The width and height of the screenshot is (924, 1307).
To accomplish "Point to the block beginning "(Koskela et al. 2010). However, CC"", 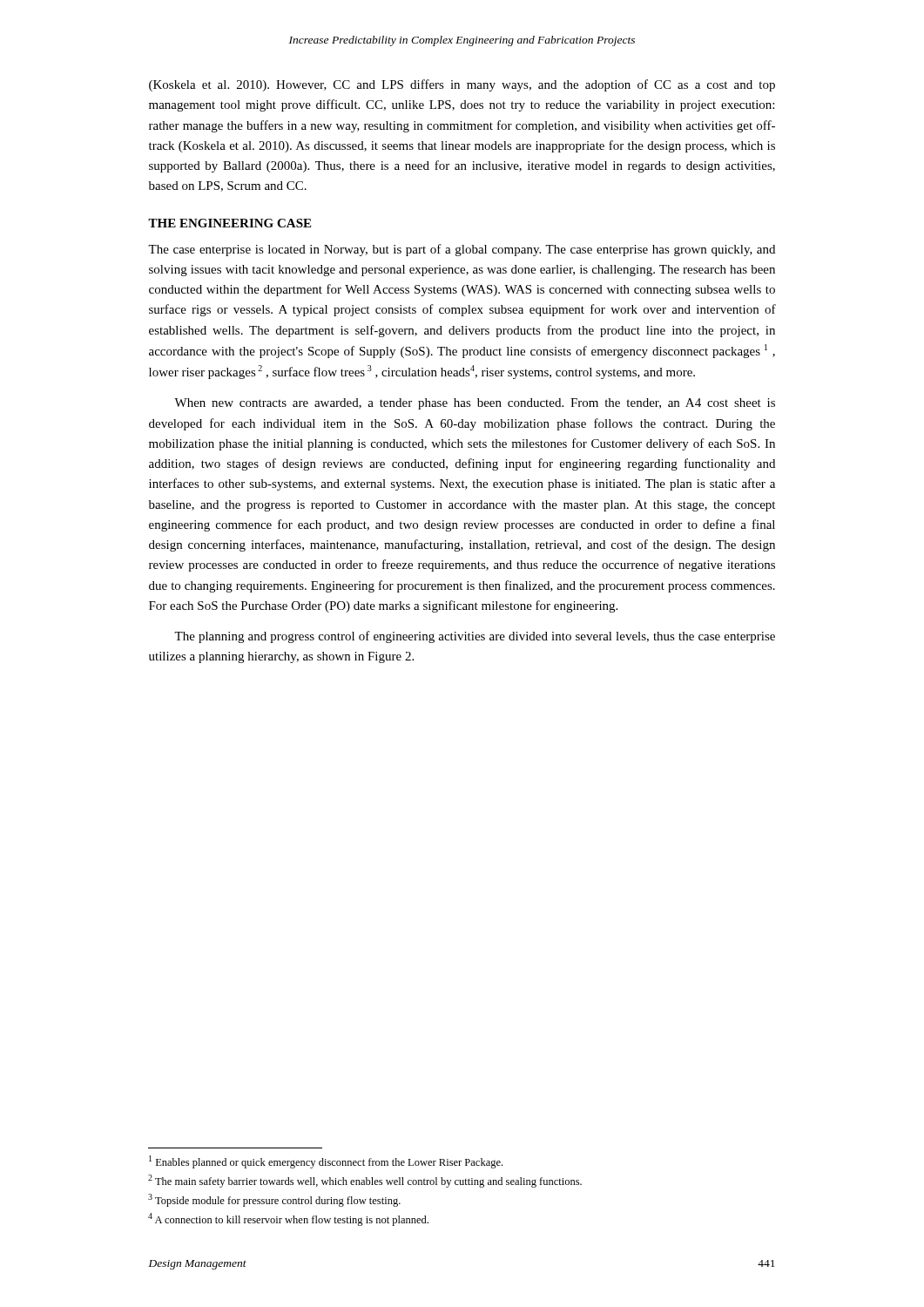I will click(x=462, y=136).
